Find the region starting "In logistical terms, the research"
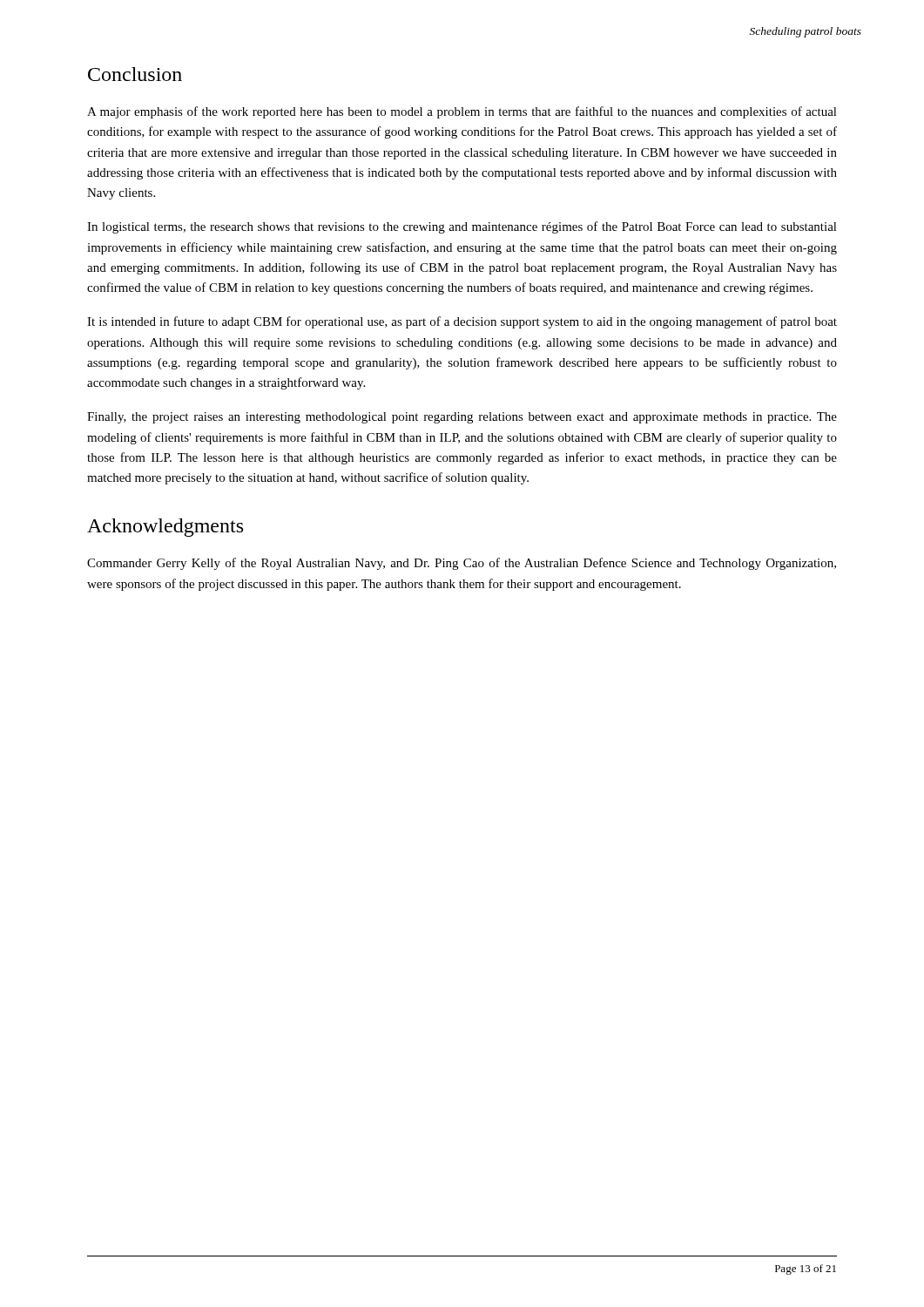 point(462,257)
